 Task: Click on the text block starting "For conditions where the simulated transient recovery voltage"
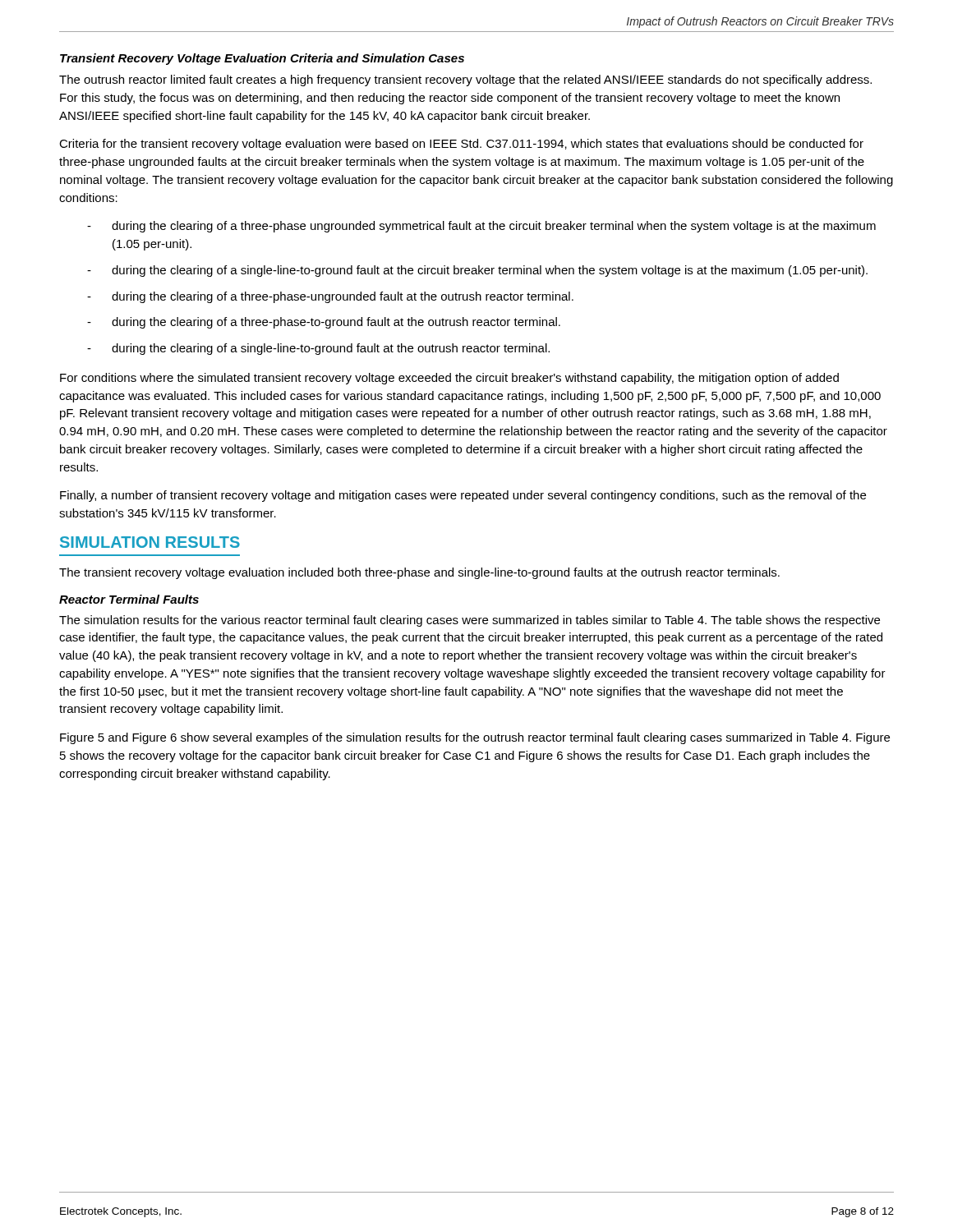pyautogui.click(x=476, y=422)
